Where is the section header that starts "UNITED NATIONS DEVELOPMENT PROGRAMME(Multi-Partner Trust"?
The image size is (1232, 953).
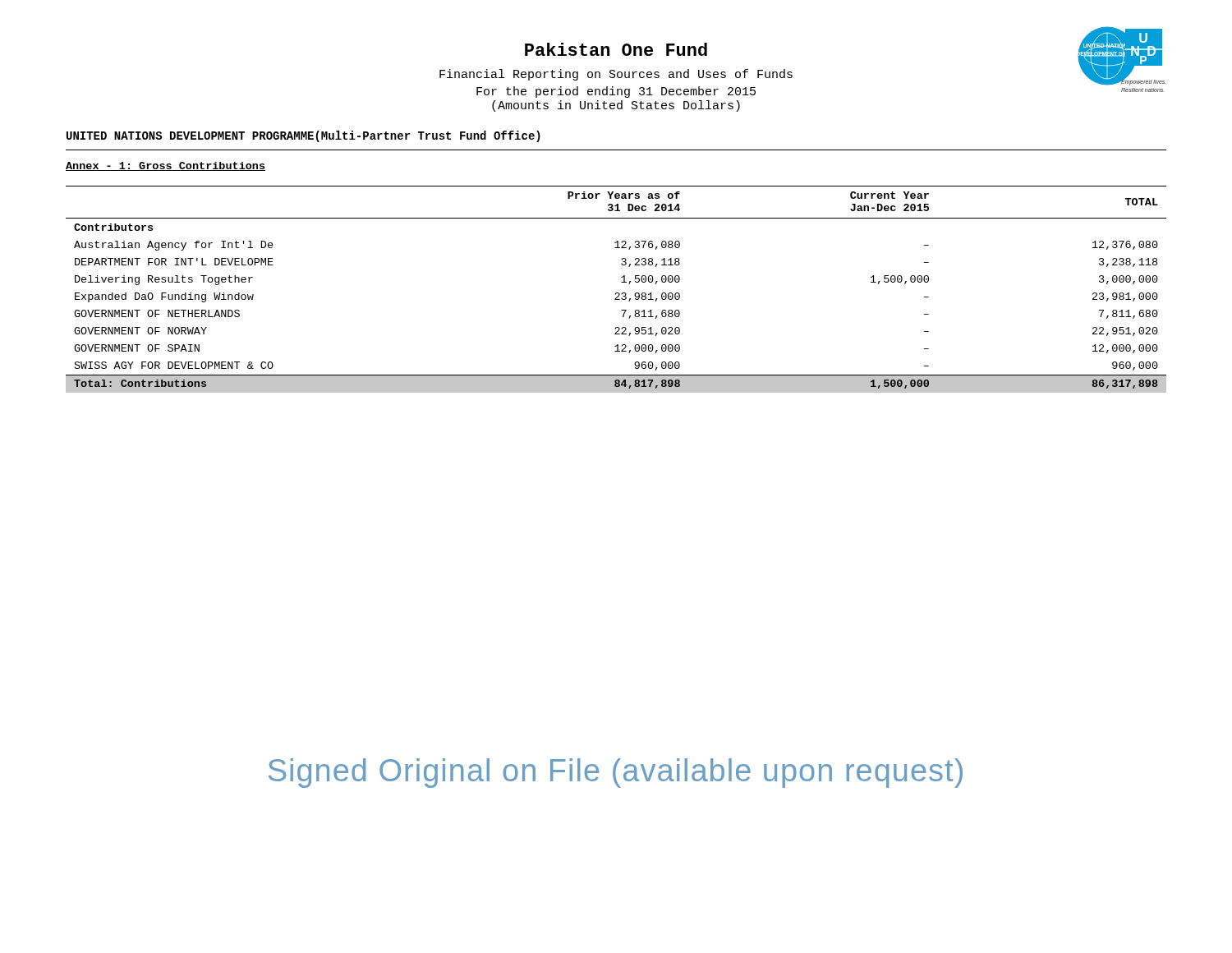tap(304, 136)
